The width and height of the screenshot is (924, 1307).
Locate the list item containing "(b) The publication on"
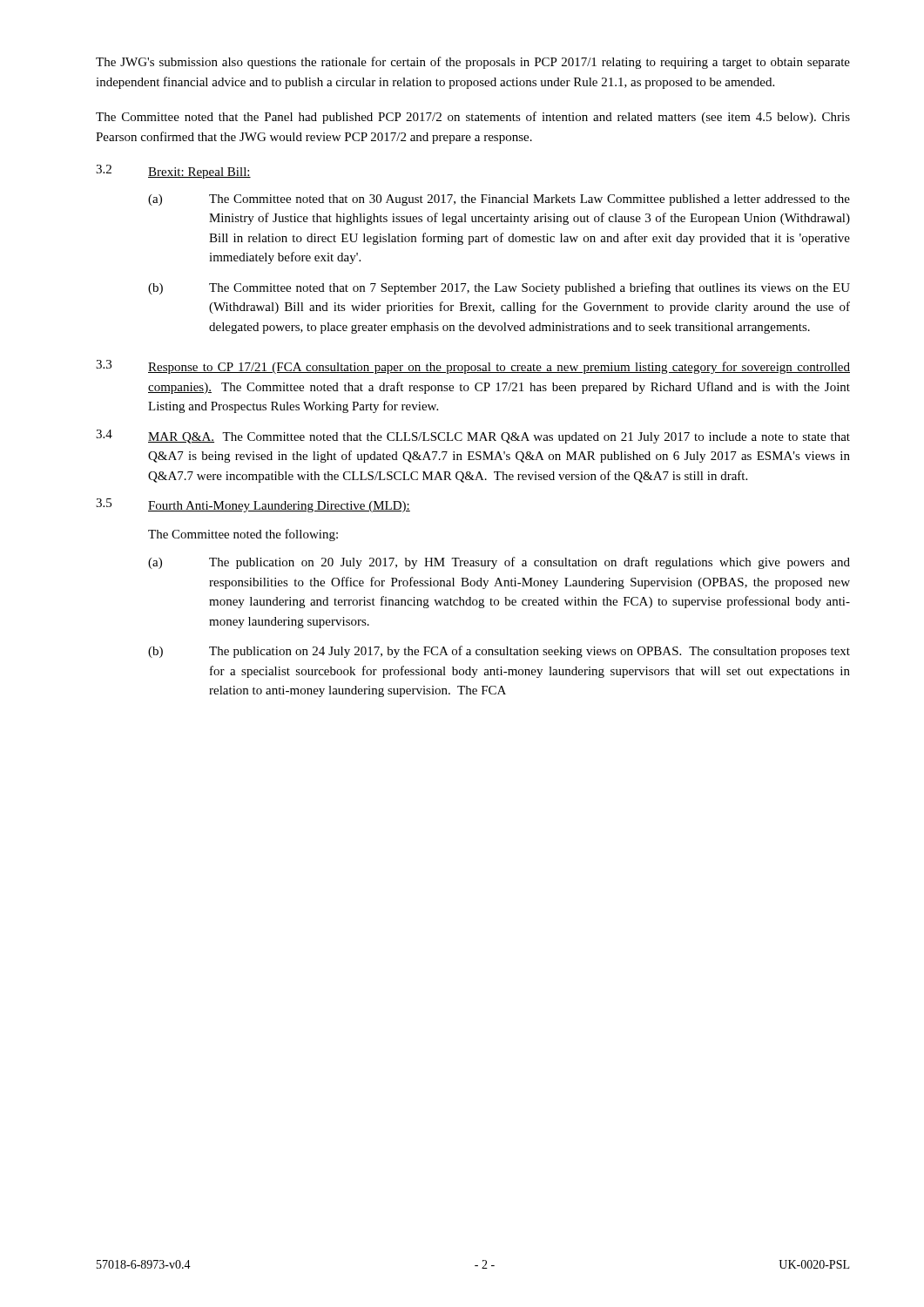499,671
